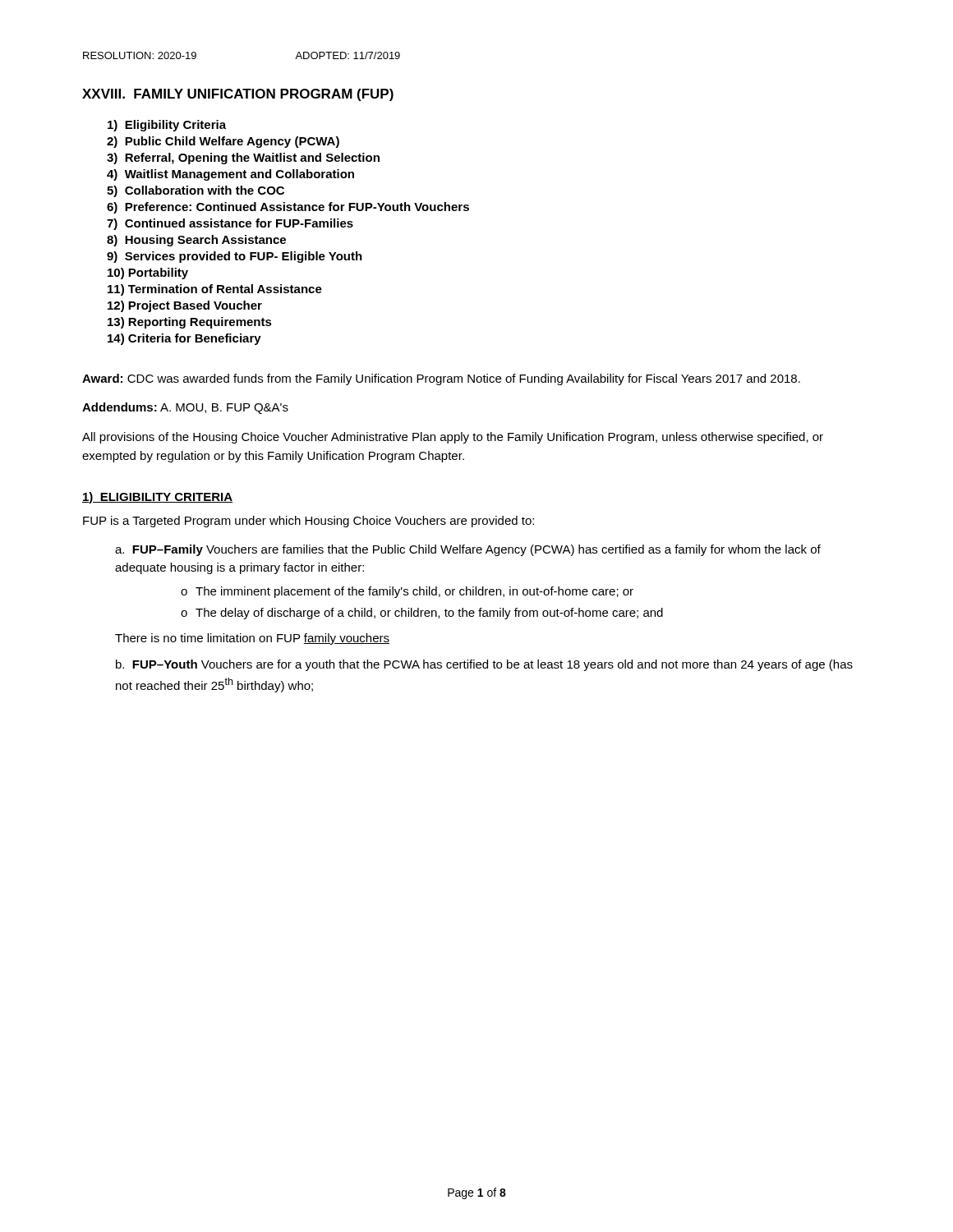Point to the text block starting "8) Housing Search Assistance"
Screen dimensions: 1232x953
point(196,241)
